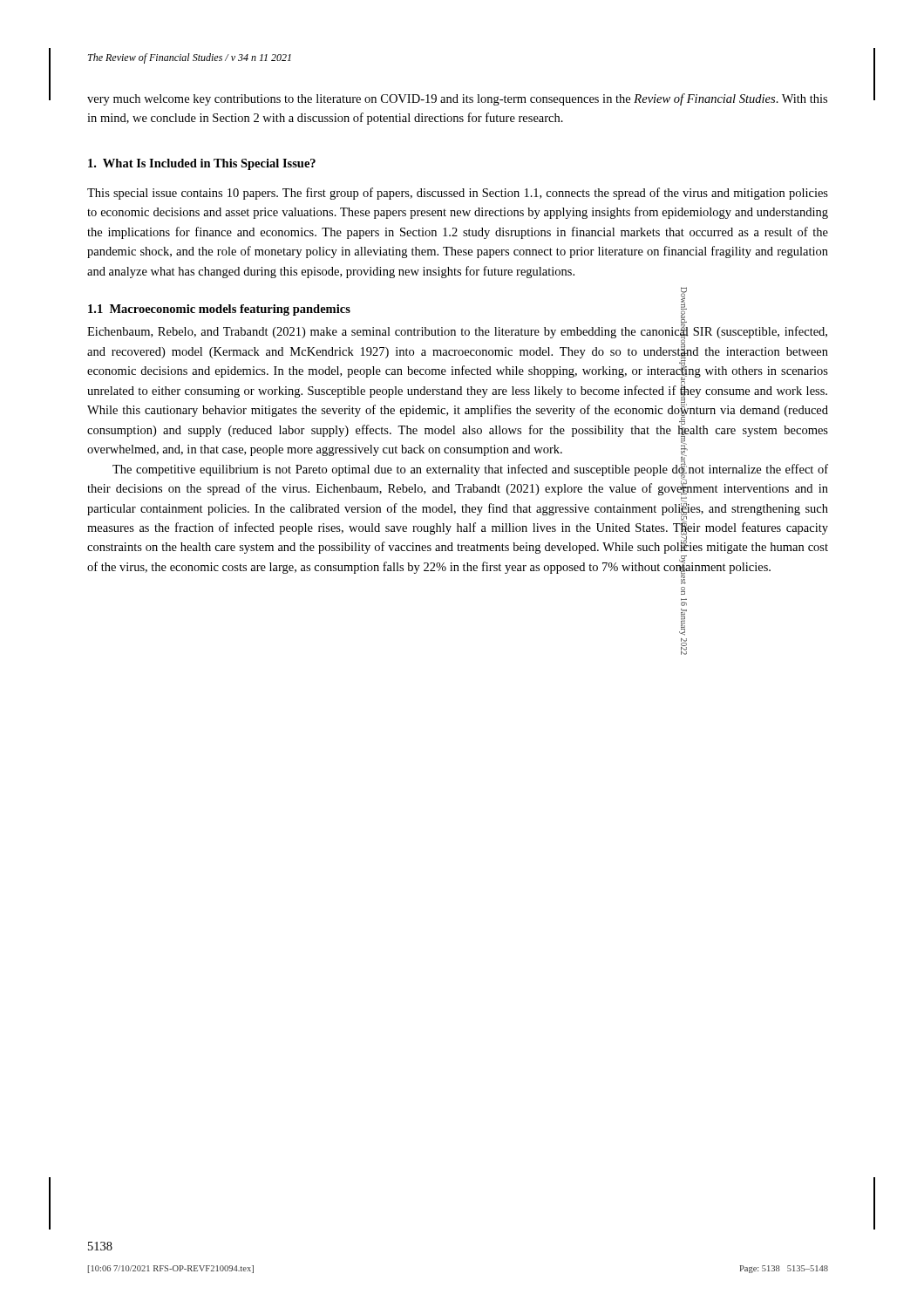This screenshot has height=1308, width=924.
Task: Select the text block that says "This special issue contains 10 papers. The first"
Action: (x=458, y=232)
